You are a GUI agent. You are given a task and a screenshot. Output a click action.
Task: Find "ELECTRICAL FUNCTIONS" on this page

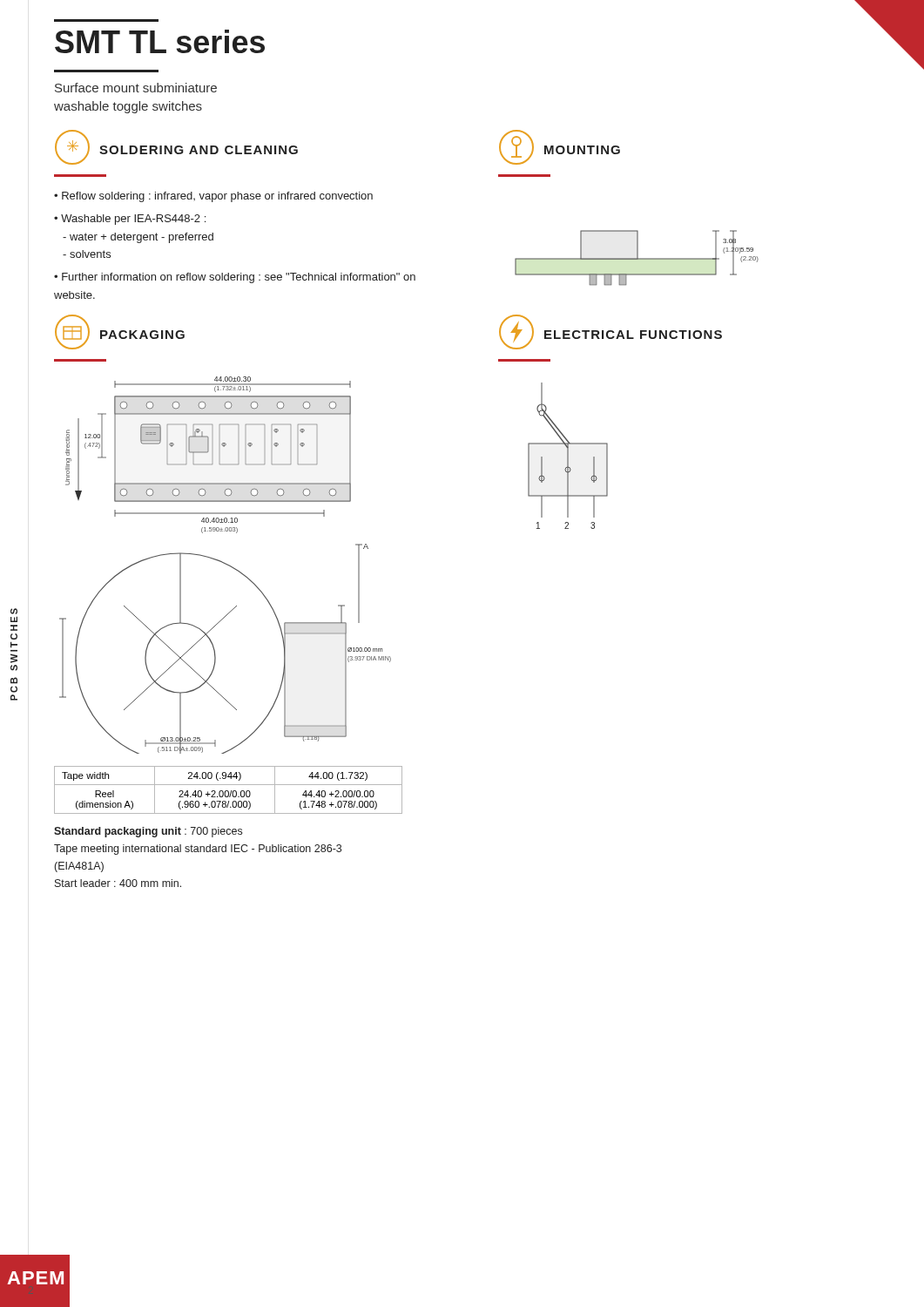pyautogui.click(x=633, y=334)
